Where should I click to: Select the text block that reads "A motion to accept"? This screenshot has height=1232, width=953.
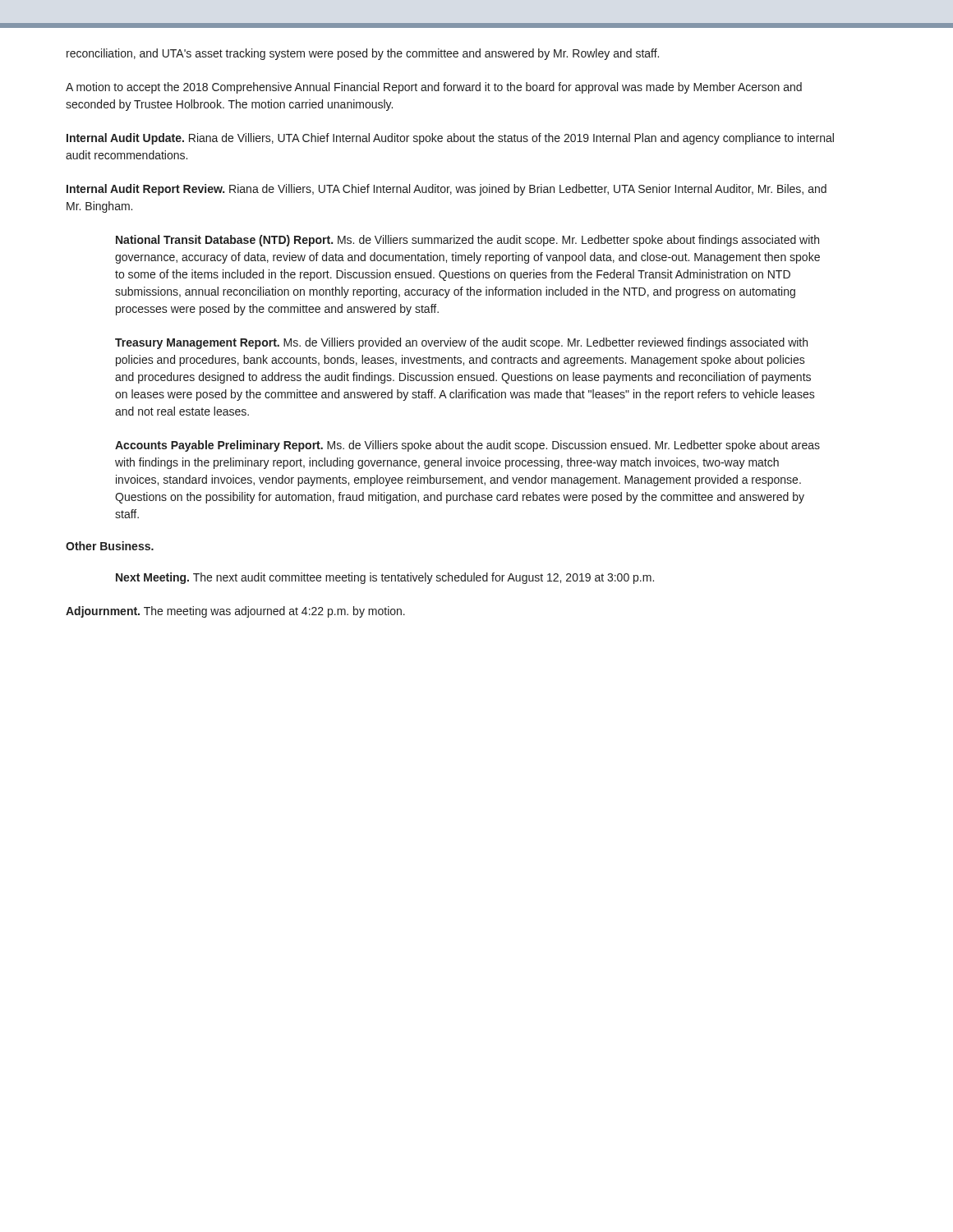434,96
